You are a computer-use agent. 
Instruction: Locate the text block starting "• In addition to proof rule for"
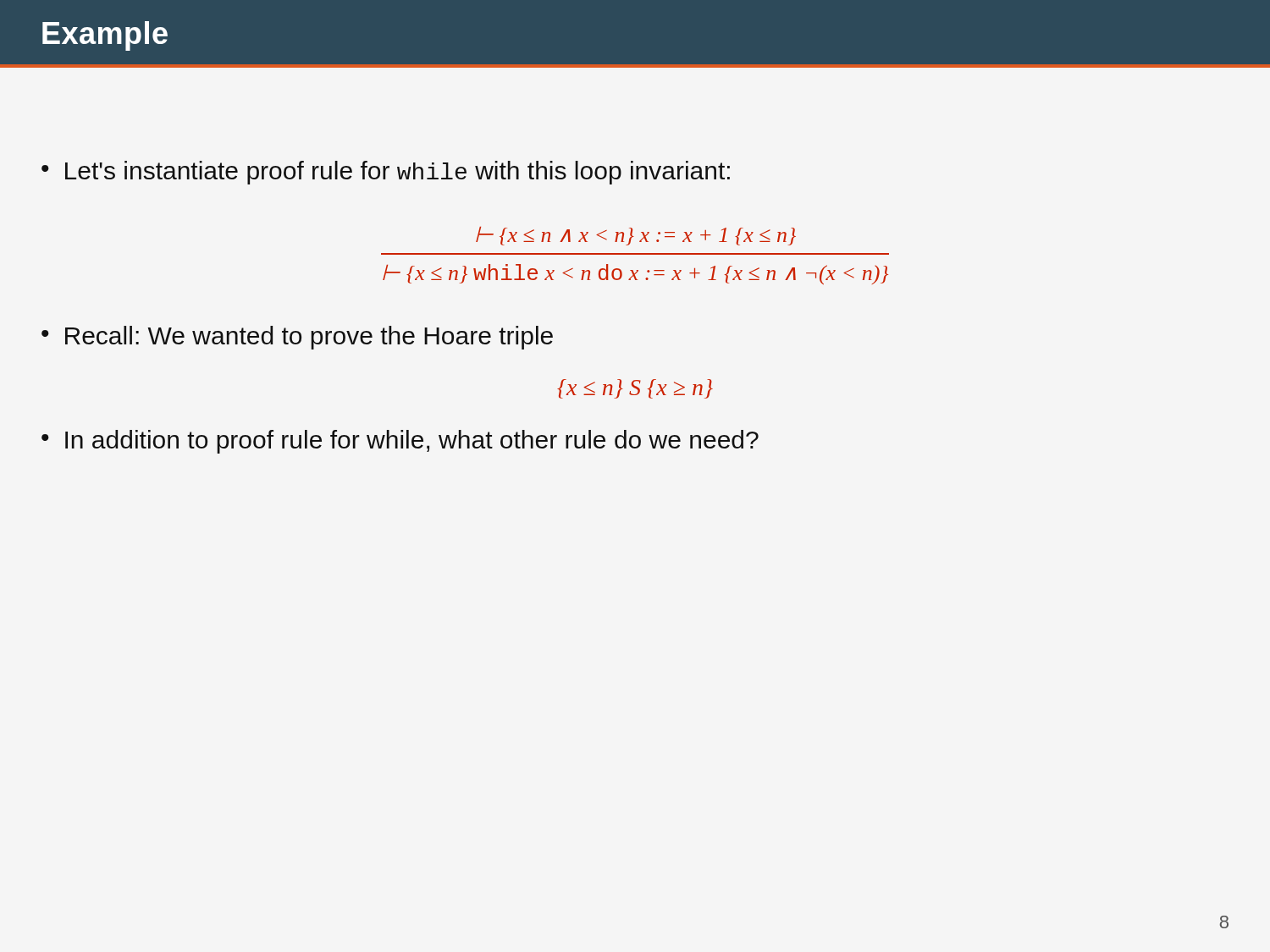click(400, 440)
